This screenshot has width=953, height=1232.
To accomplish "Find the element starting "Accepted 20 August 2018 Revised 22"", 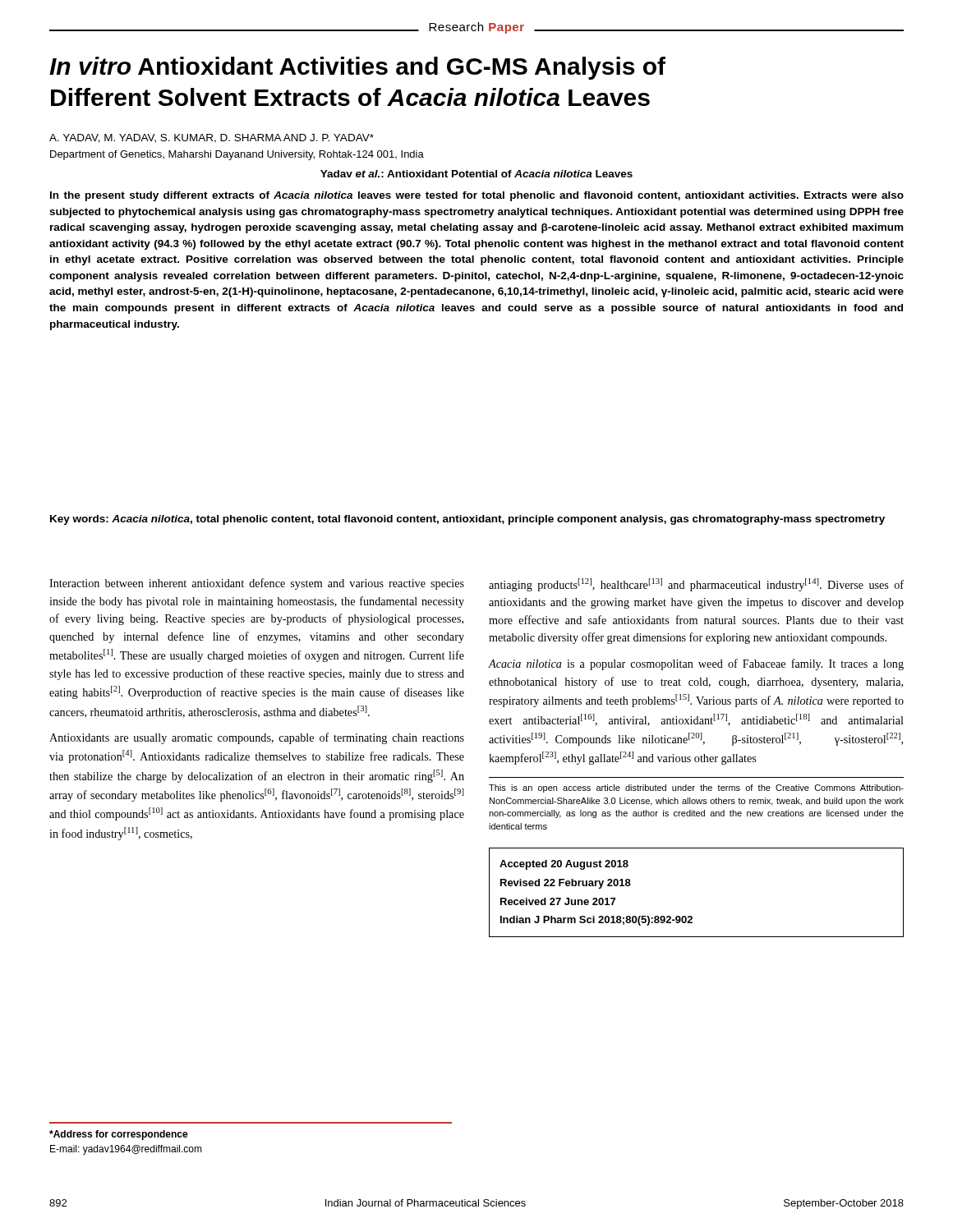I will [x=596, y=892].
